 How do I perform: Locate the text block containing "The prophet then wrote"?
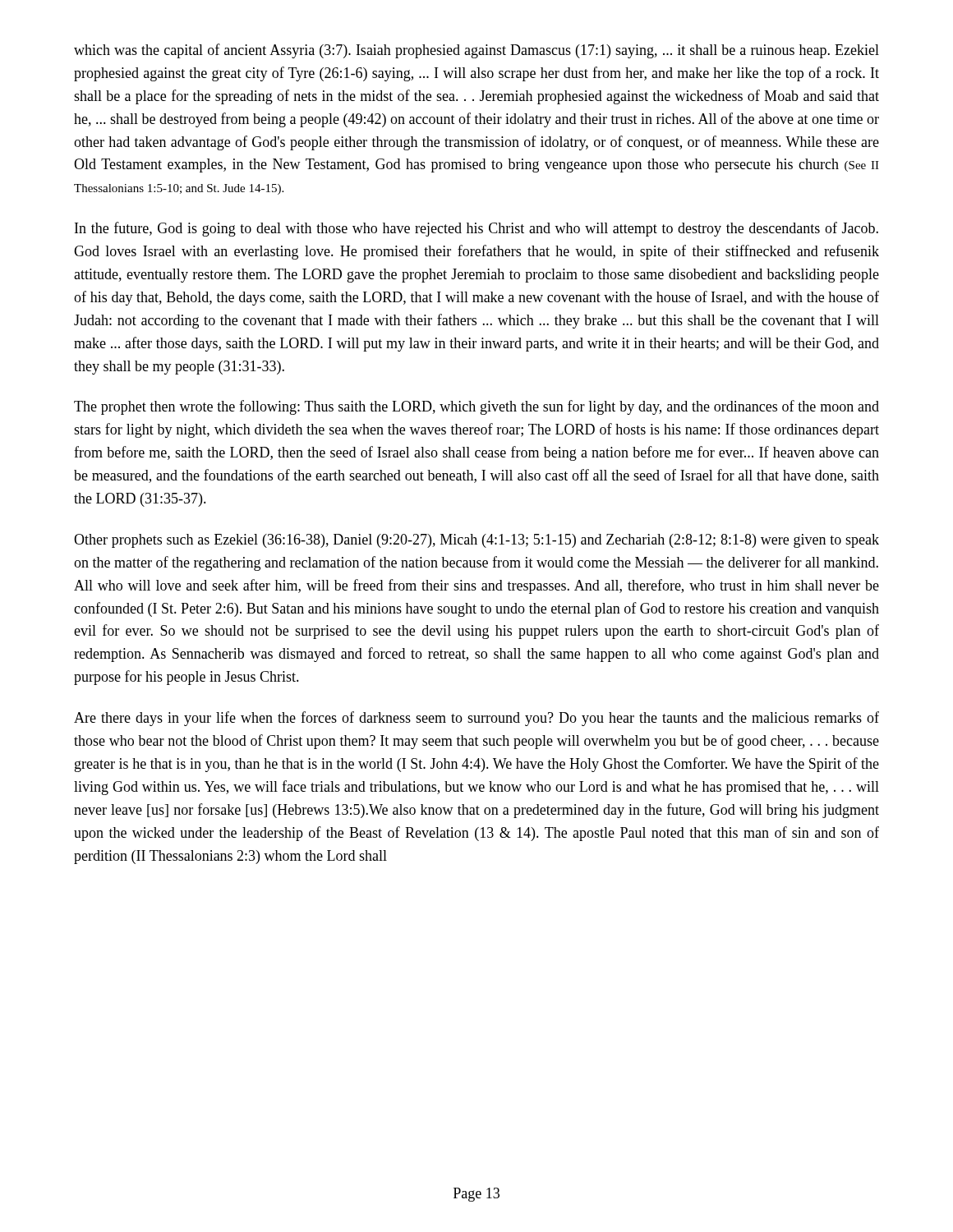coord(476,453)
